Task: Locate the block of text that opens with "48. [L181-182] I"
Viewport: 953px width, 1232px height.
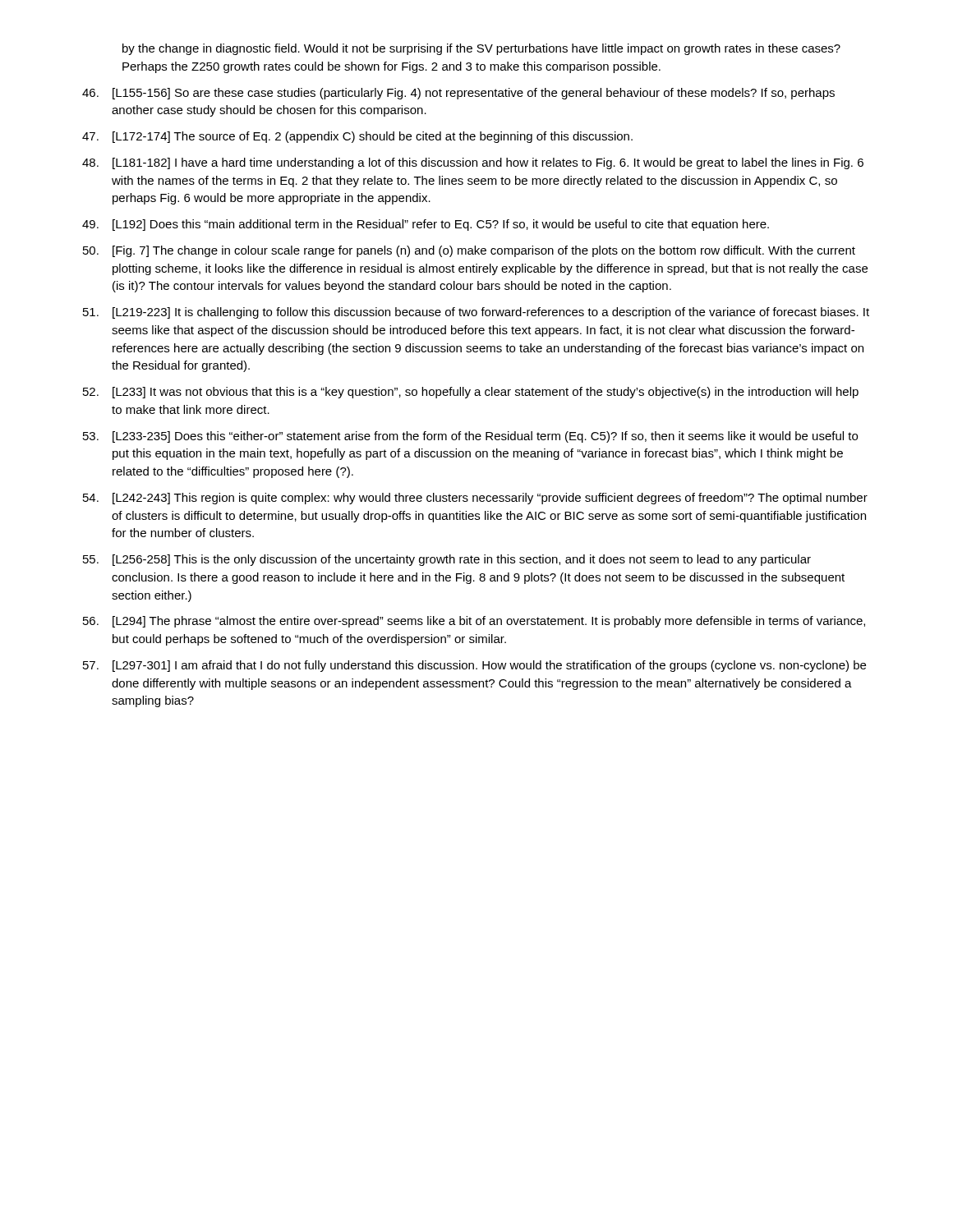Action: coord(476,180)
